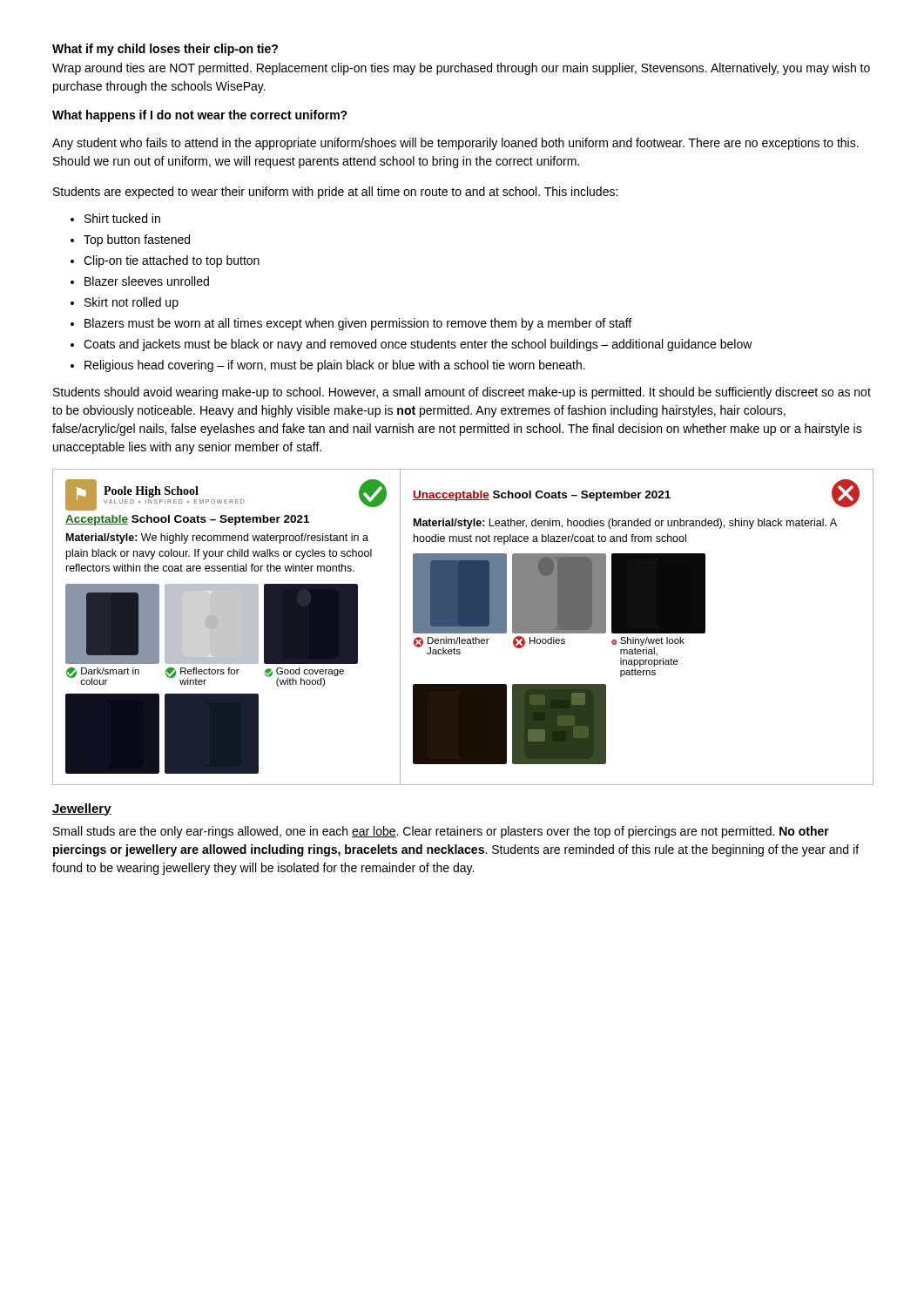Screen dimensions: 1307x924
Task: Where is the passage that starts "Clip-on tie attached to top"?
Action: coord(172,261)
